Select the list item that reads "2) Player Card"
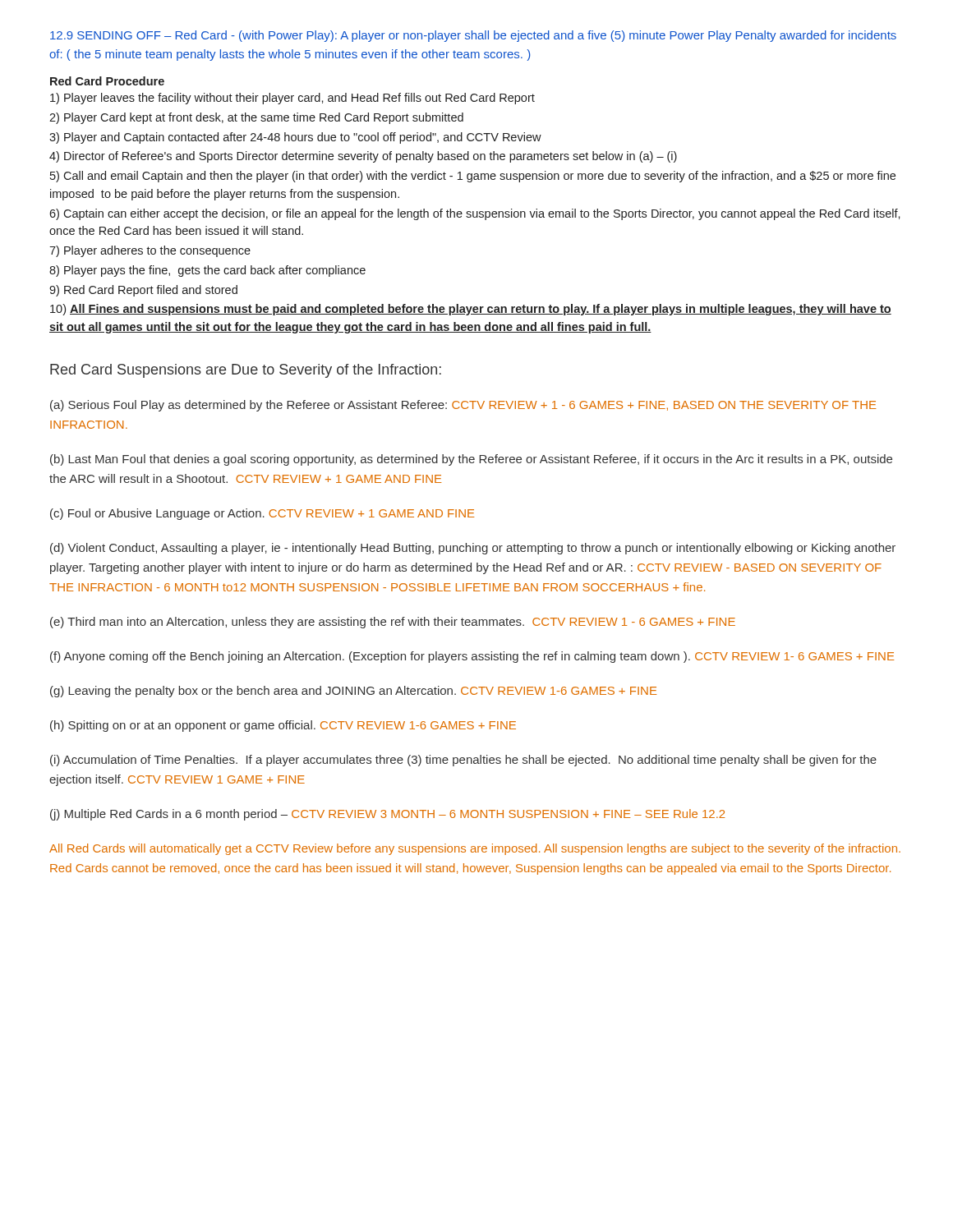Screen dimensions: 1232x953 (257, 117)
